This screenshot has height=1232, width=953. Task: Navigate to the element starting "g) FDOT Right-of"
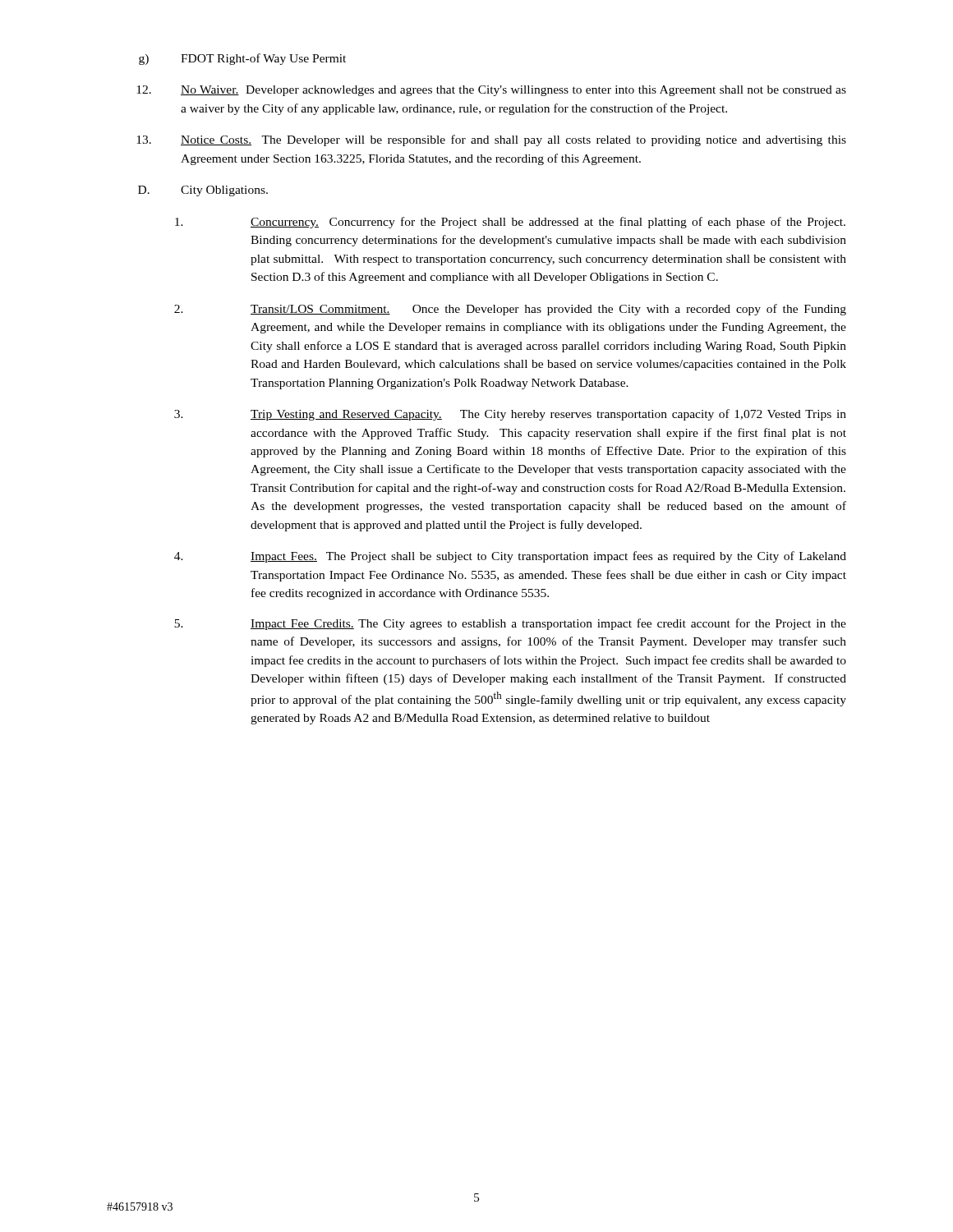[227, 59]
